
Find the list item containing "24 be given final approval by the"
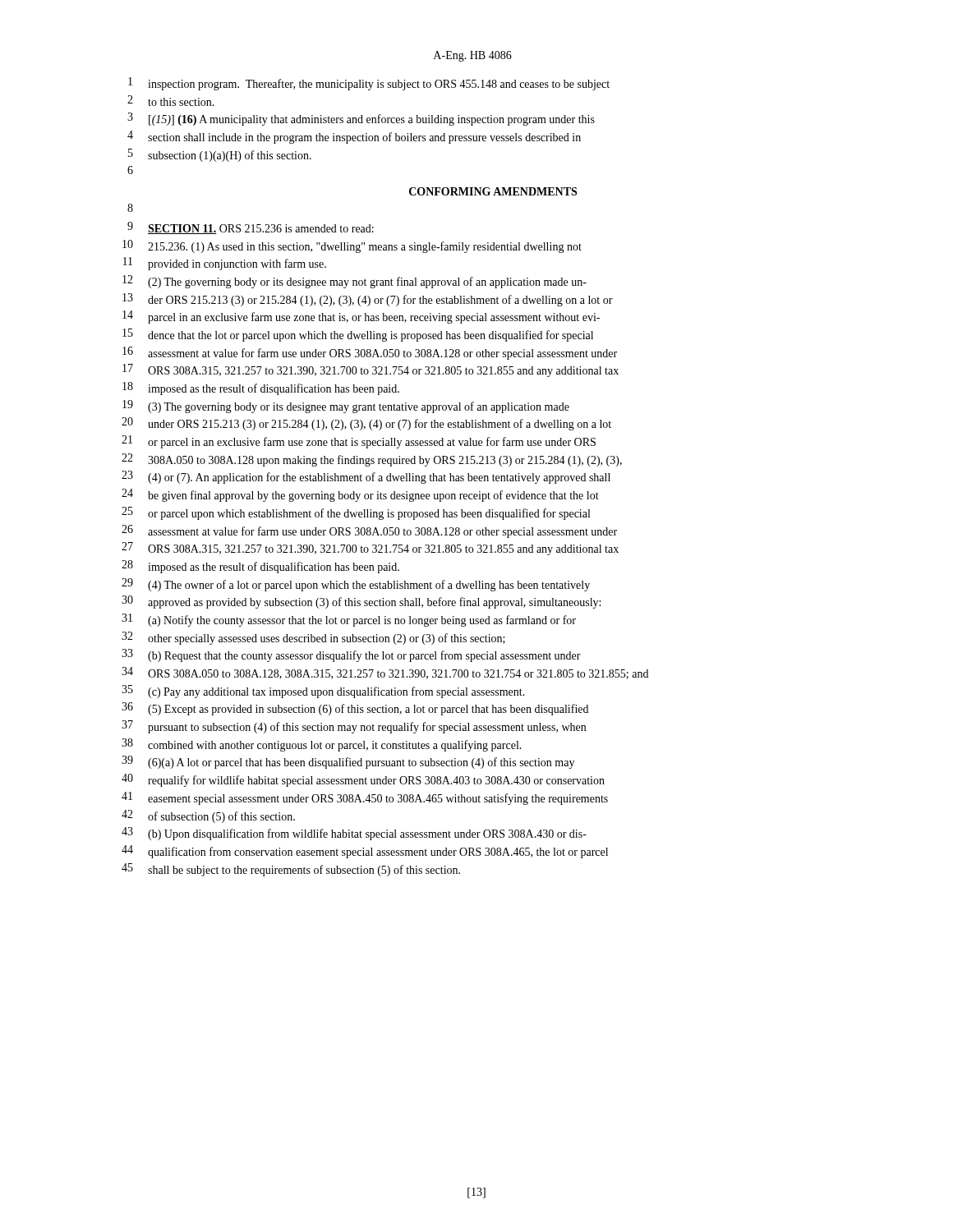[472, 496]
